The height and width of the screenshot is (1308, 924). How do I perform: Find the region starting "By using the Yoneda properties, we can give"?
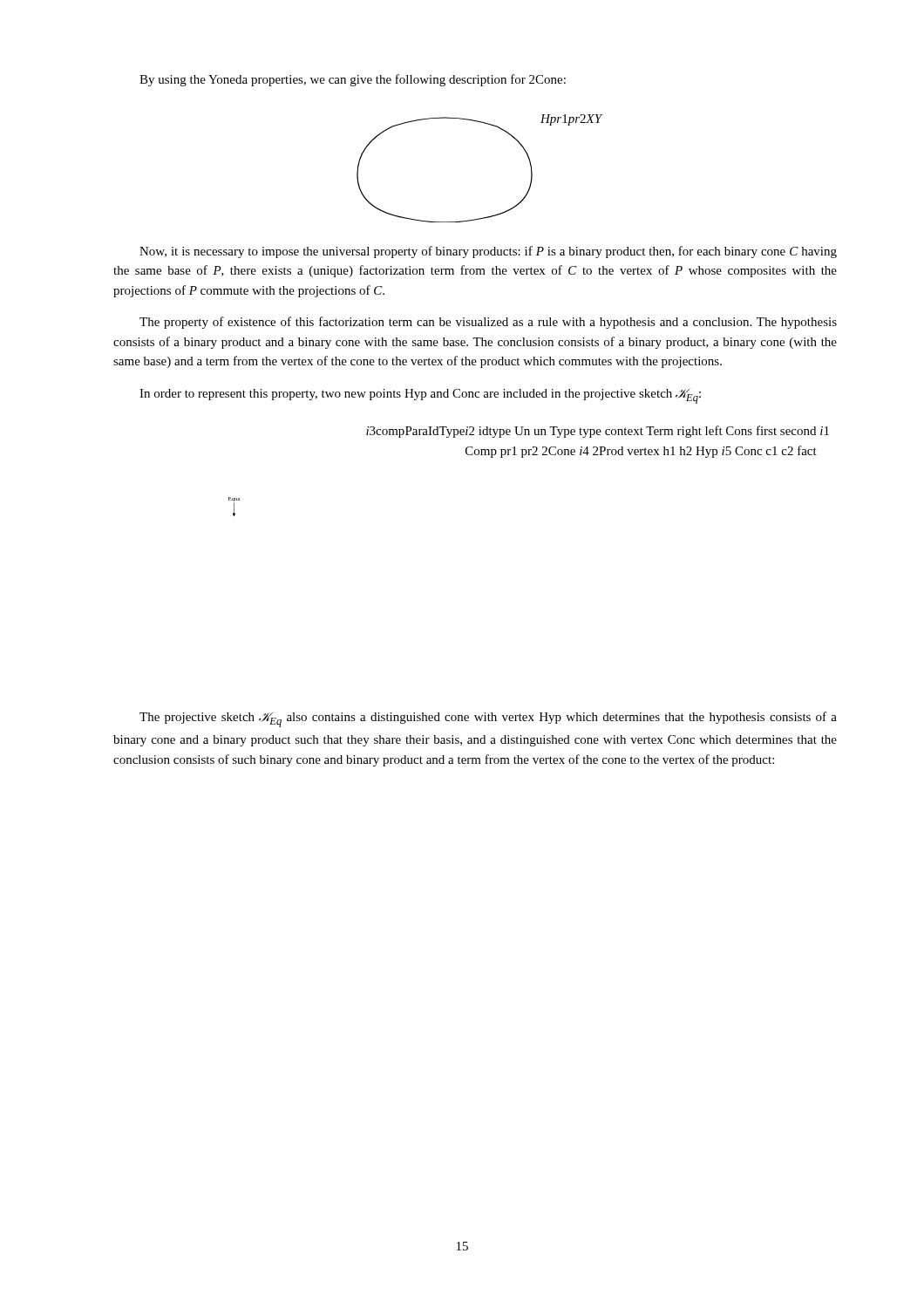click(x=475, y=80)
